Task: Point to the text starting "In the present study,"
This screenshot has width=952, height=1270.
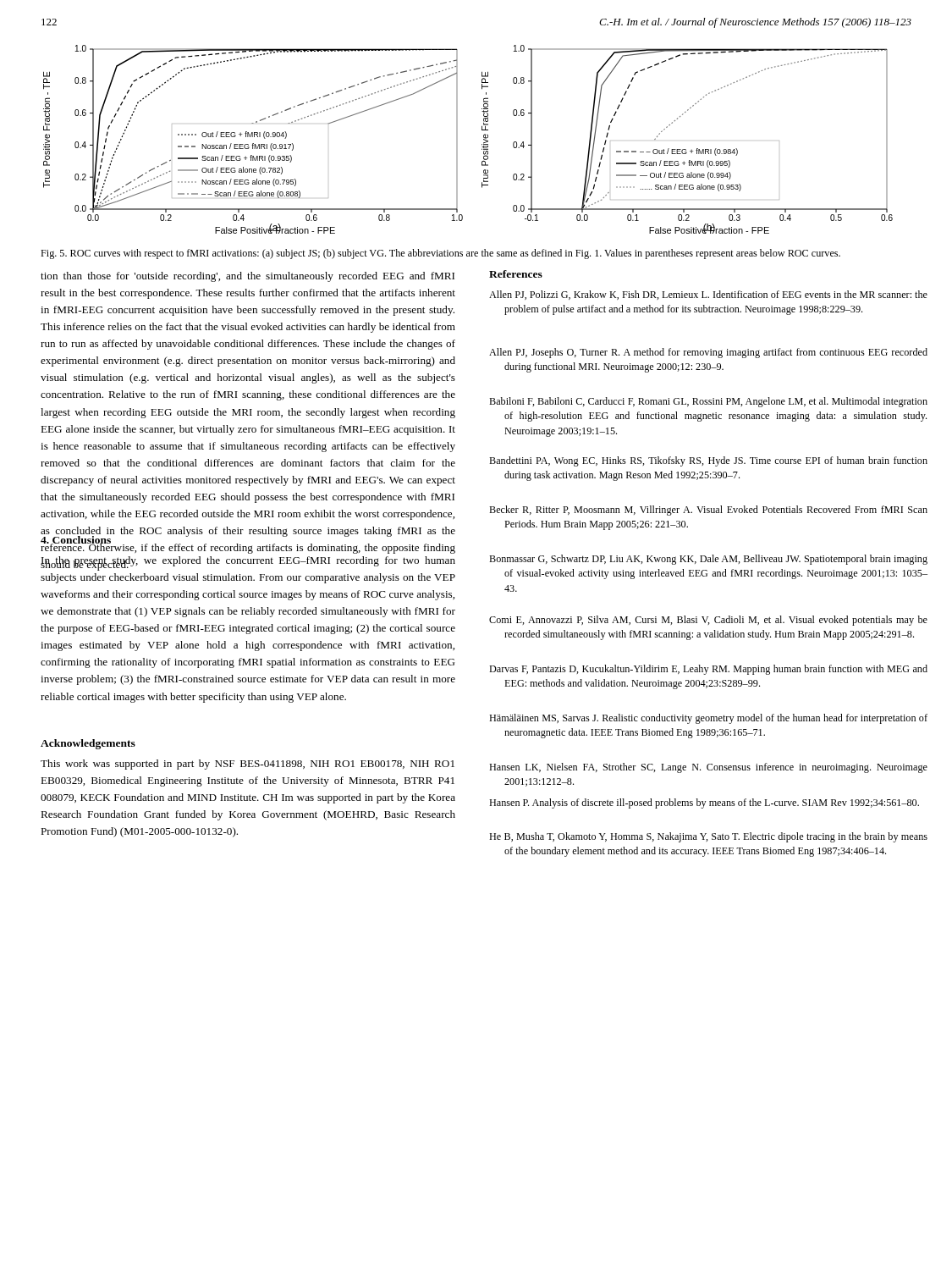Action: 248,628
